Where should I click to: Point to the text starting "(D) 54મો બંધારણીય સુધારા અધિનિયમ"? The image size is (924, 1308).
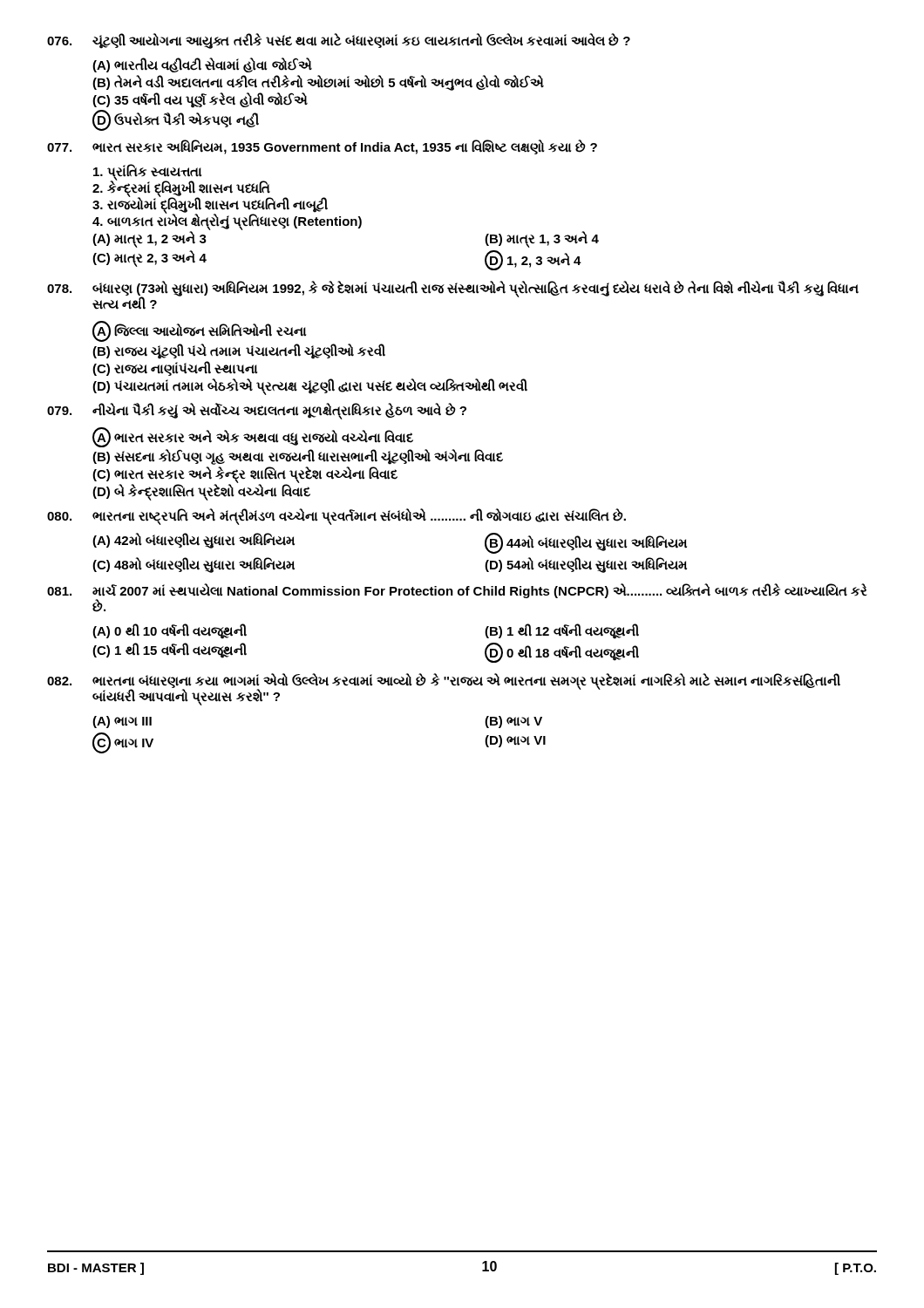681,565
